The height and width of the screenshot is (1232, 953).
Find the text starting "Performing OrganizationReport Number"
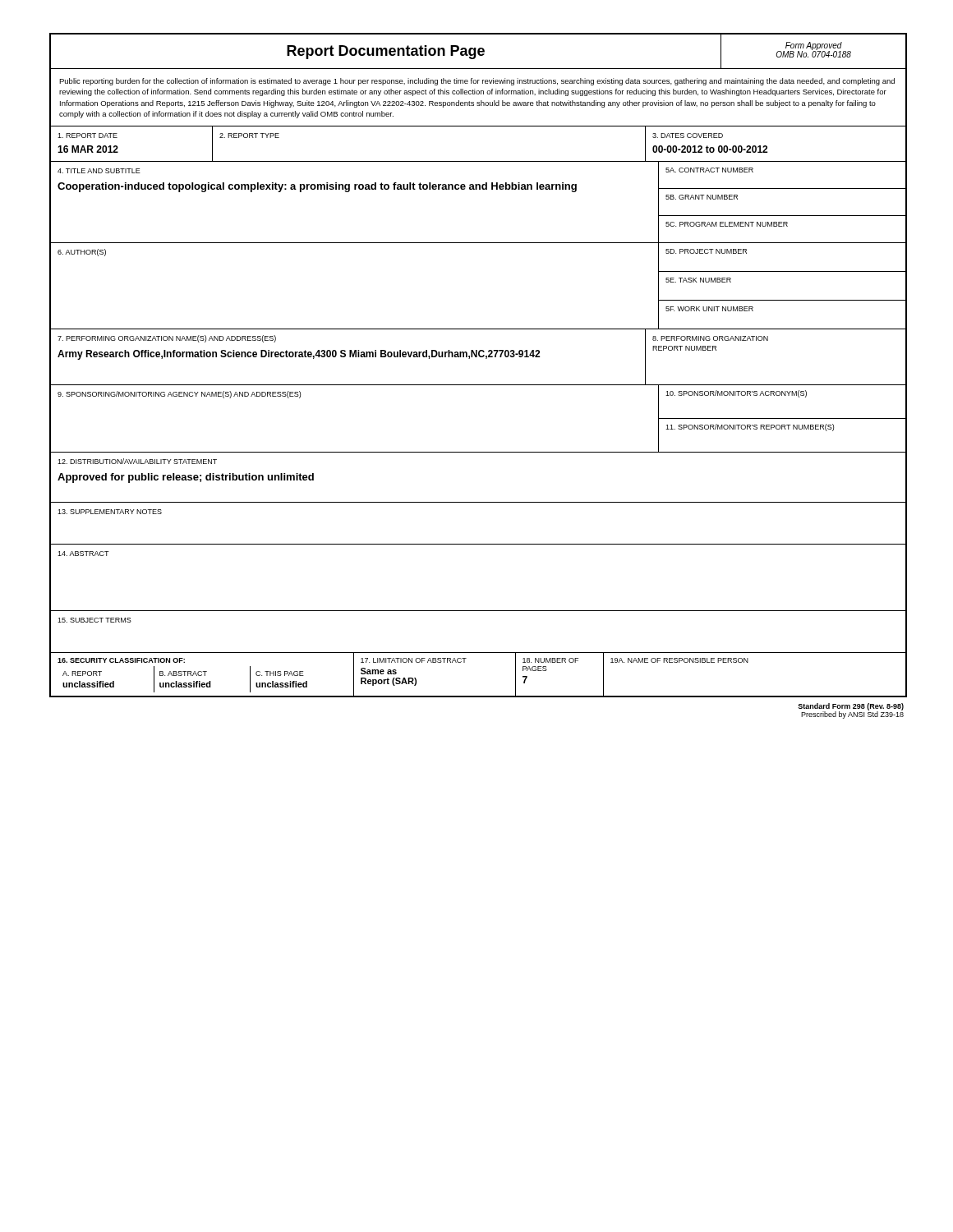710,338
